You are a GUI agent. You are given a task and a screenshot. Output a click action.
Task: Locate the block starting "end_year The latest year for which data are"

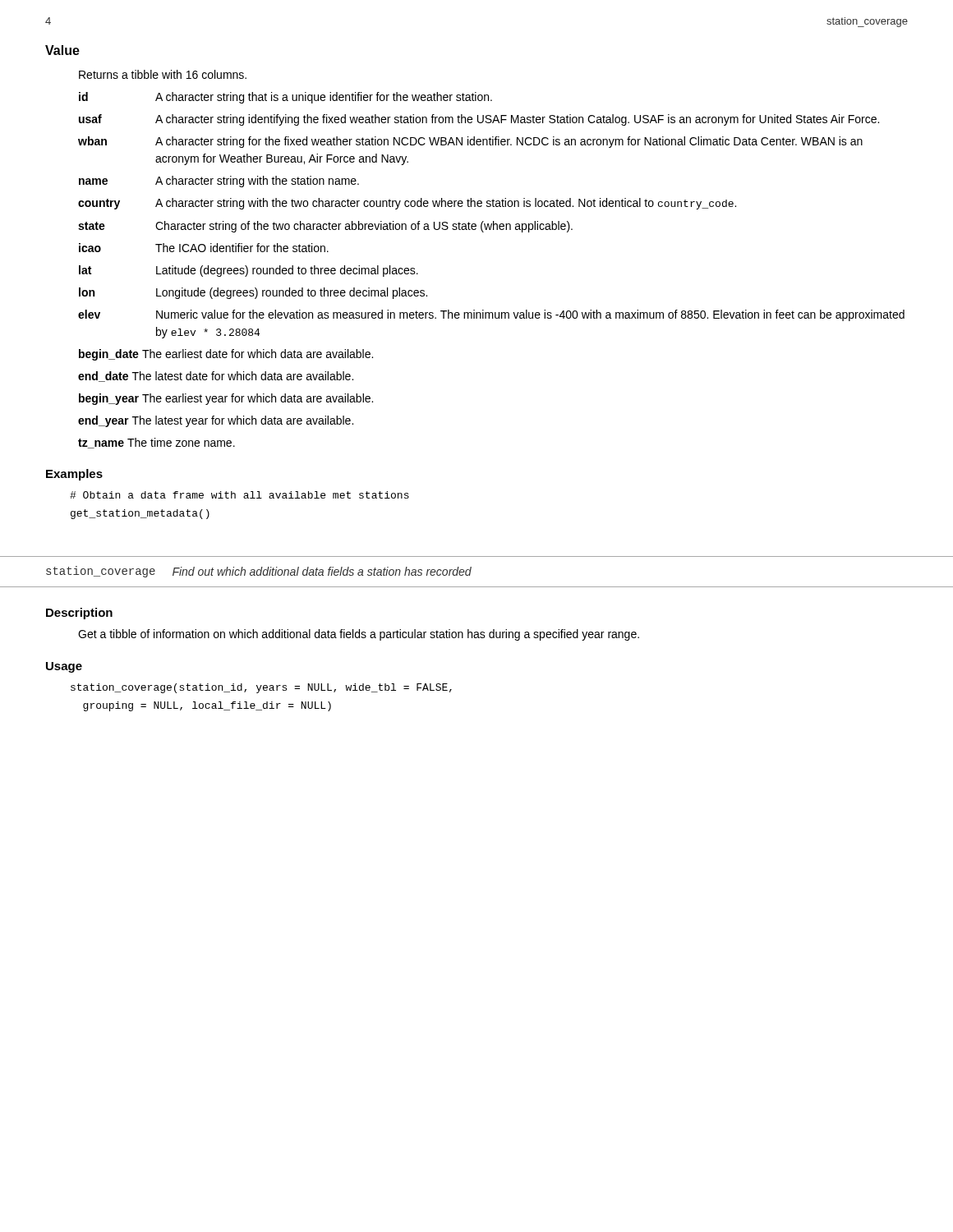(x=216, y=421)
